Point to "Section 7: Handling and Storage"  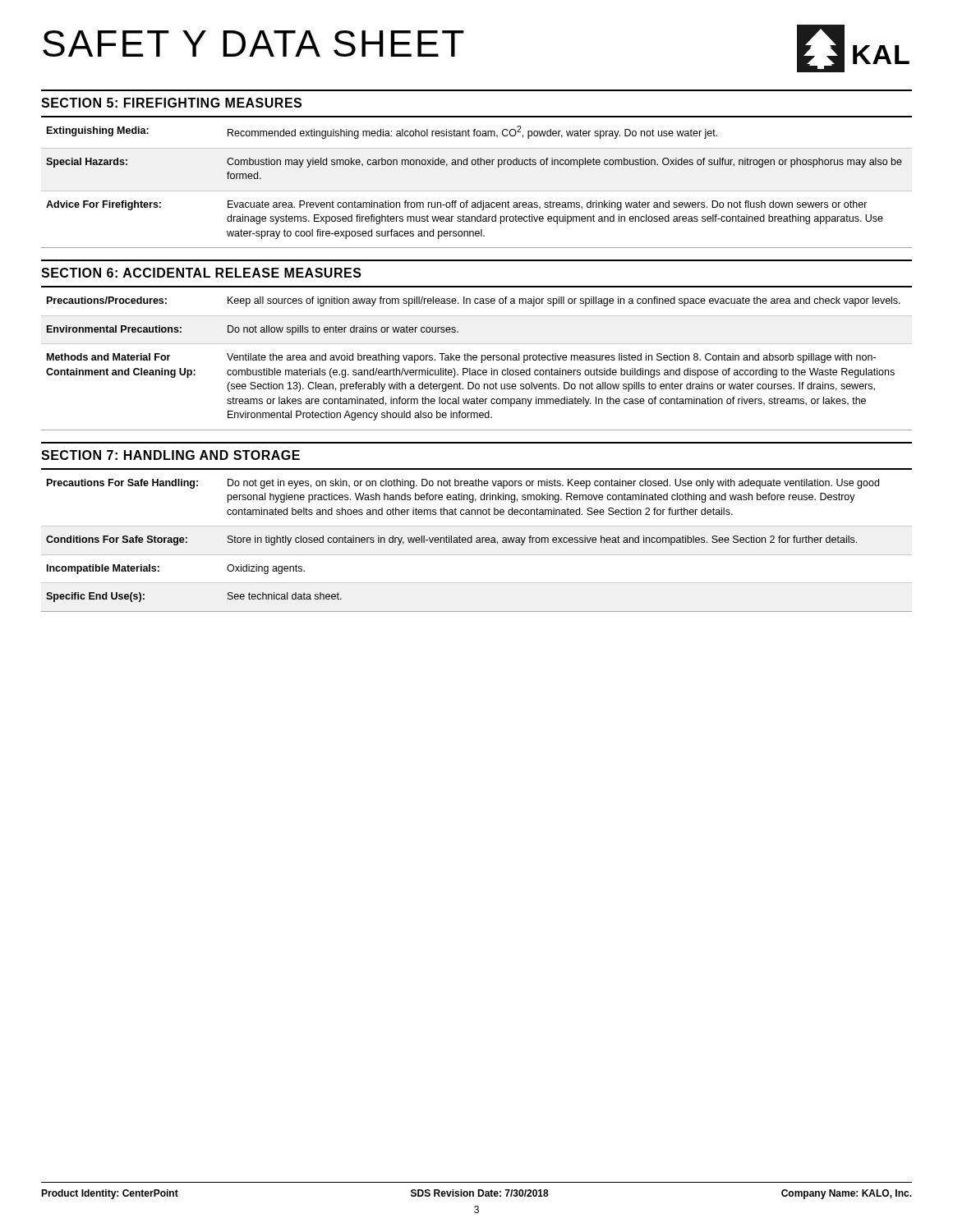171,455
